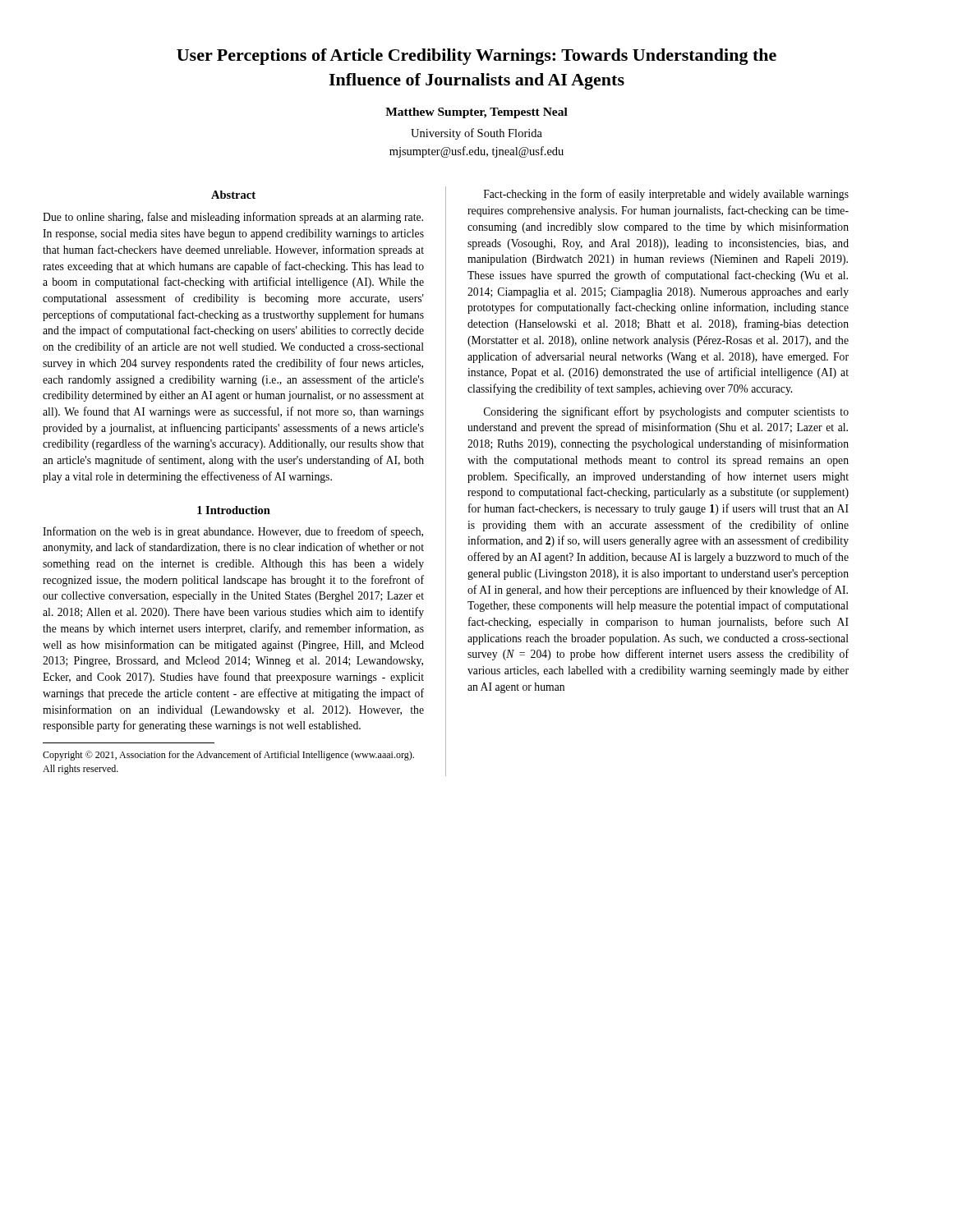Locate the element starting "User Perceptions of Article Credibility Warnings: Towards"
The height and width of the screenshot is (1232, 953).
pos(476,102)
